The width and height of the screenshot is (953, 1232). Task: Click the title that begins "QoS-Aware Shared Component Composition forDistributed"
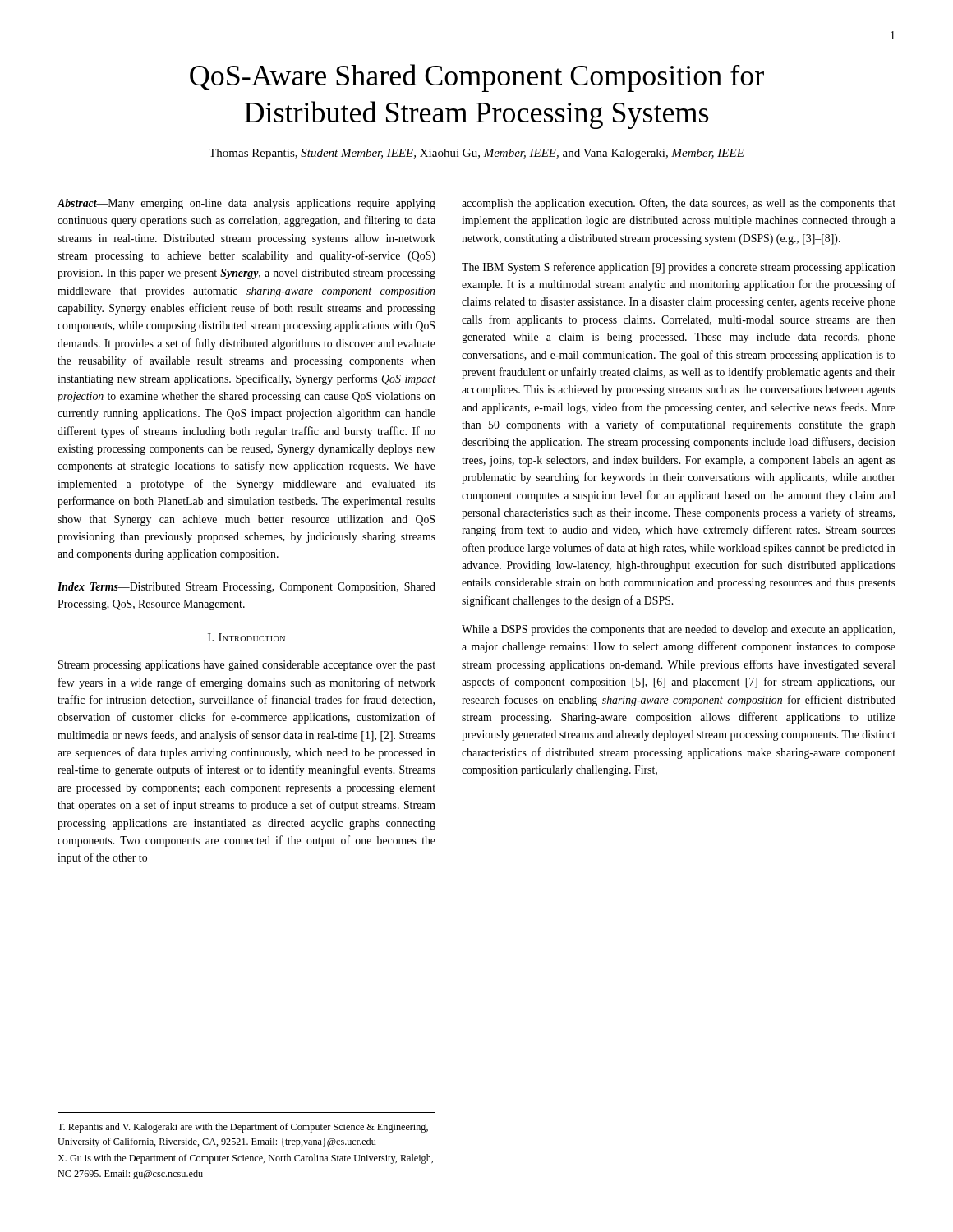point(476,94)
